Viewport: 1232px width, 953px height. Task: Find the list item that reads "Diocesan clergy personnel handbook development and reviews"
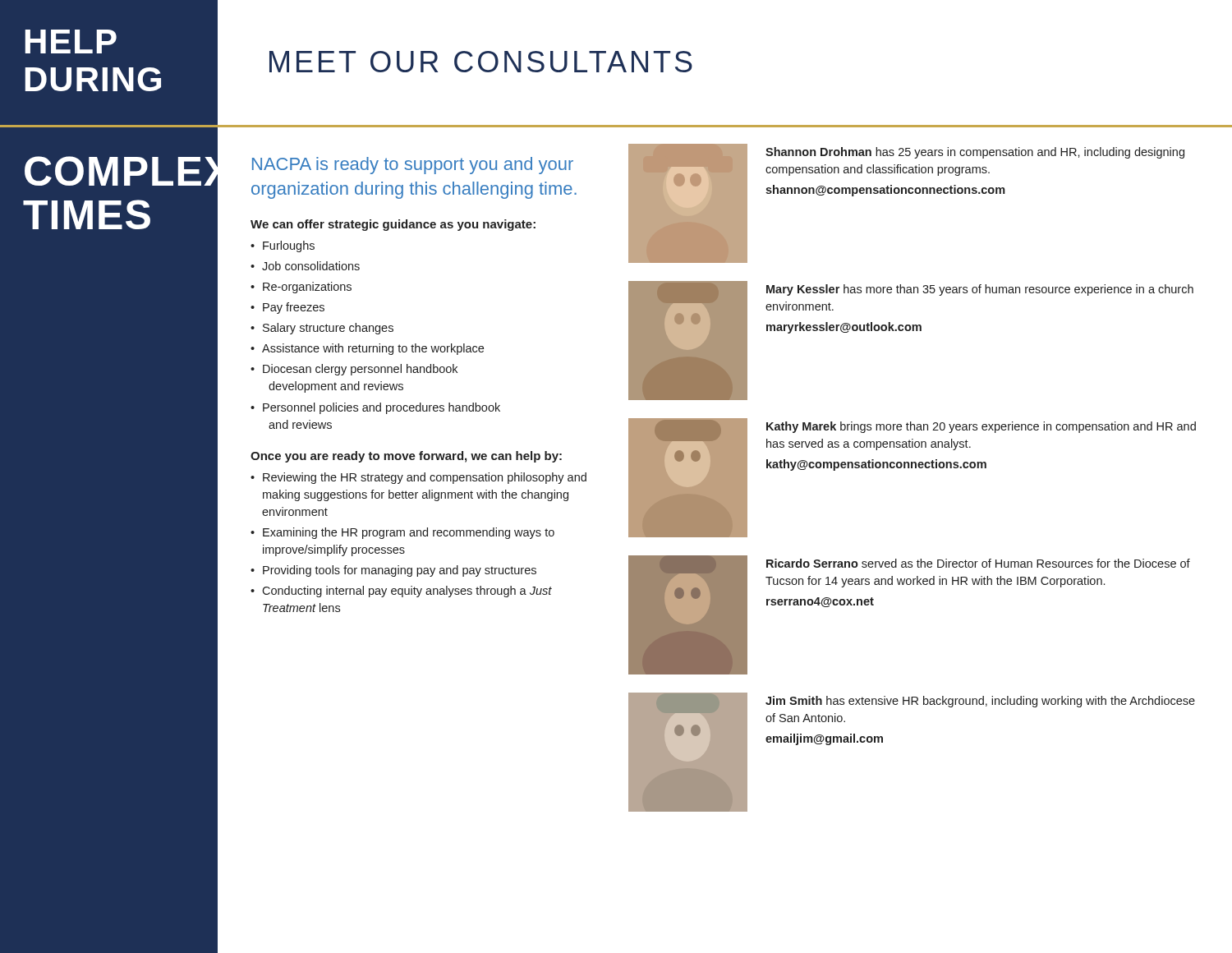pos(360,378)
